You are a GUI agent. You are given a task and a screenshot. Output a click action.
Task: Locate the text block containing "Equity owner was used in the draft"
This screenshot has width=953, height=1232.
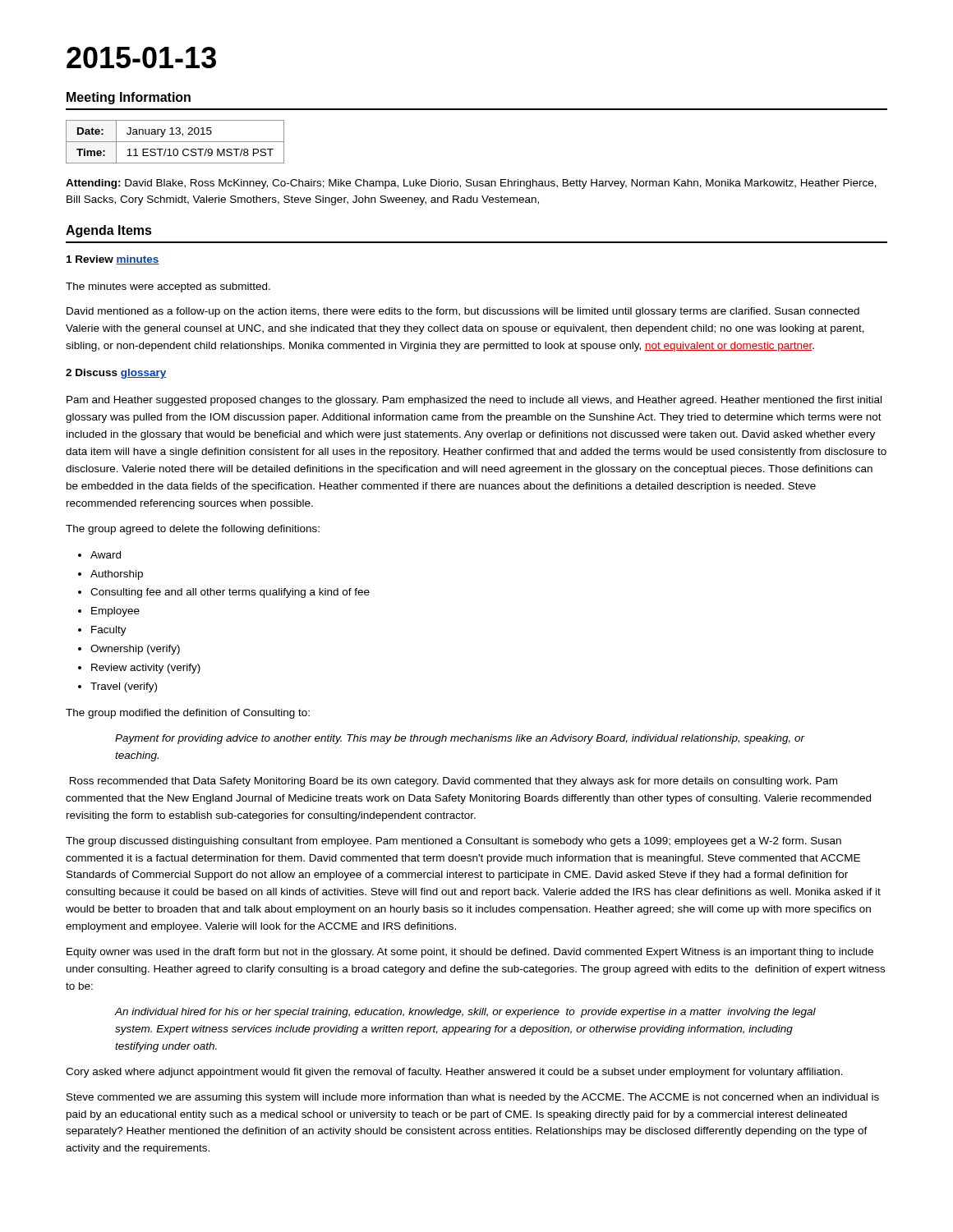[476, 969]
